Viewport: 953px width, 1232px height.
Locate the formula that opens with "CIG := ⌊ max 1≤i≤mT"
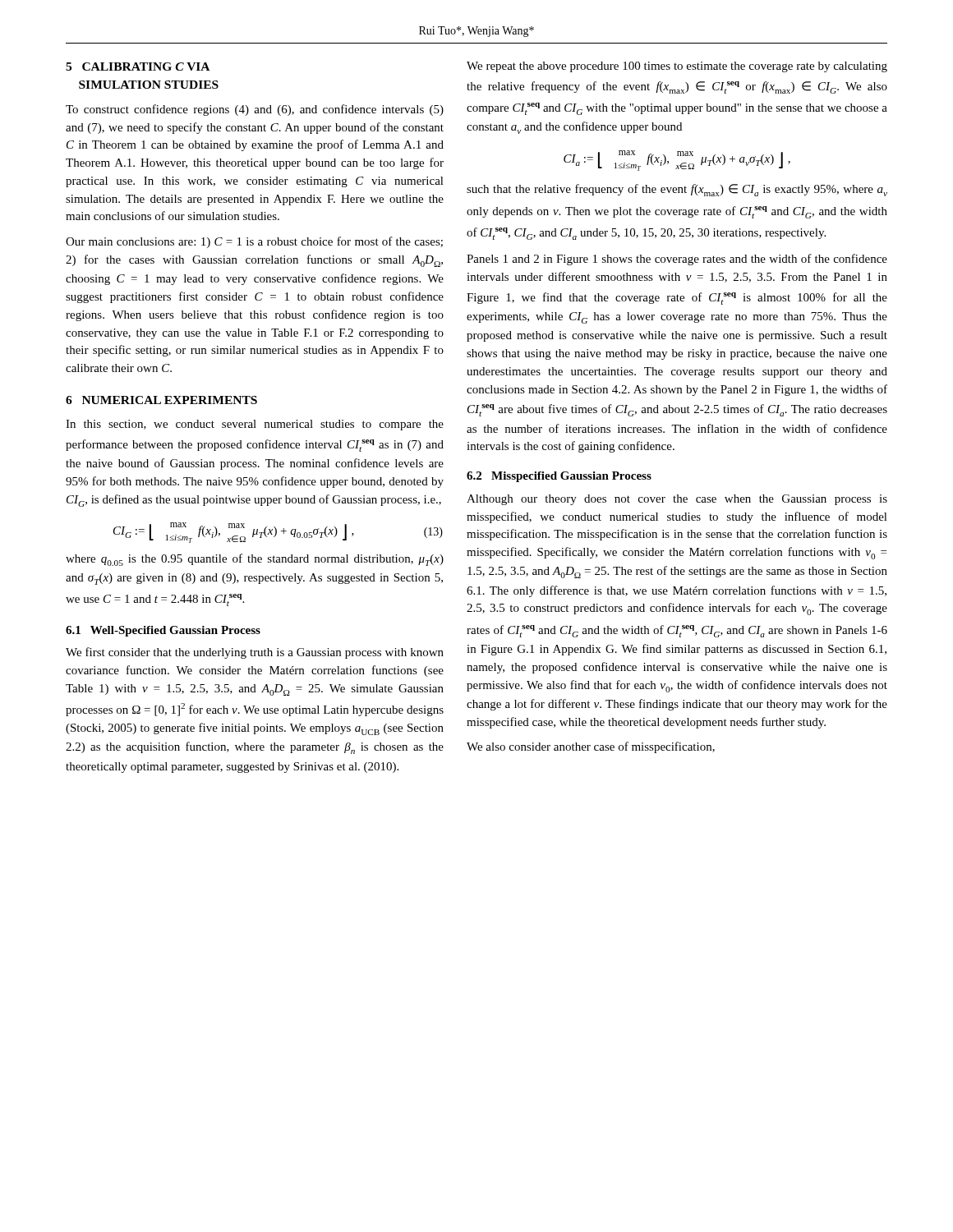pyautogui.click(x=255, y=532)
